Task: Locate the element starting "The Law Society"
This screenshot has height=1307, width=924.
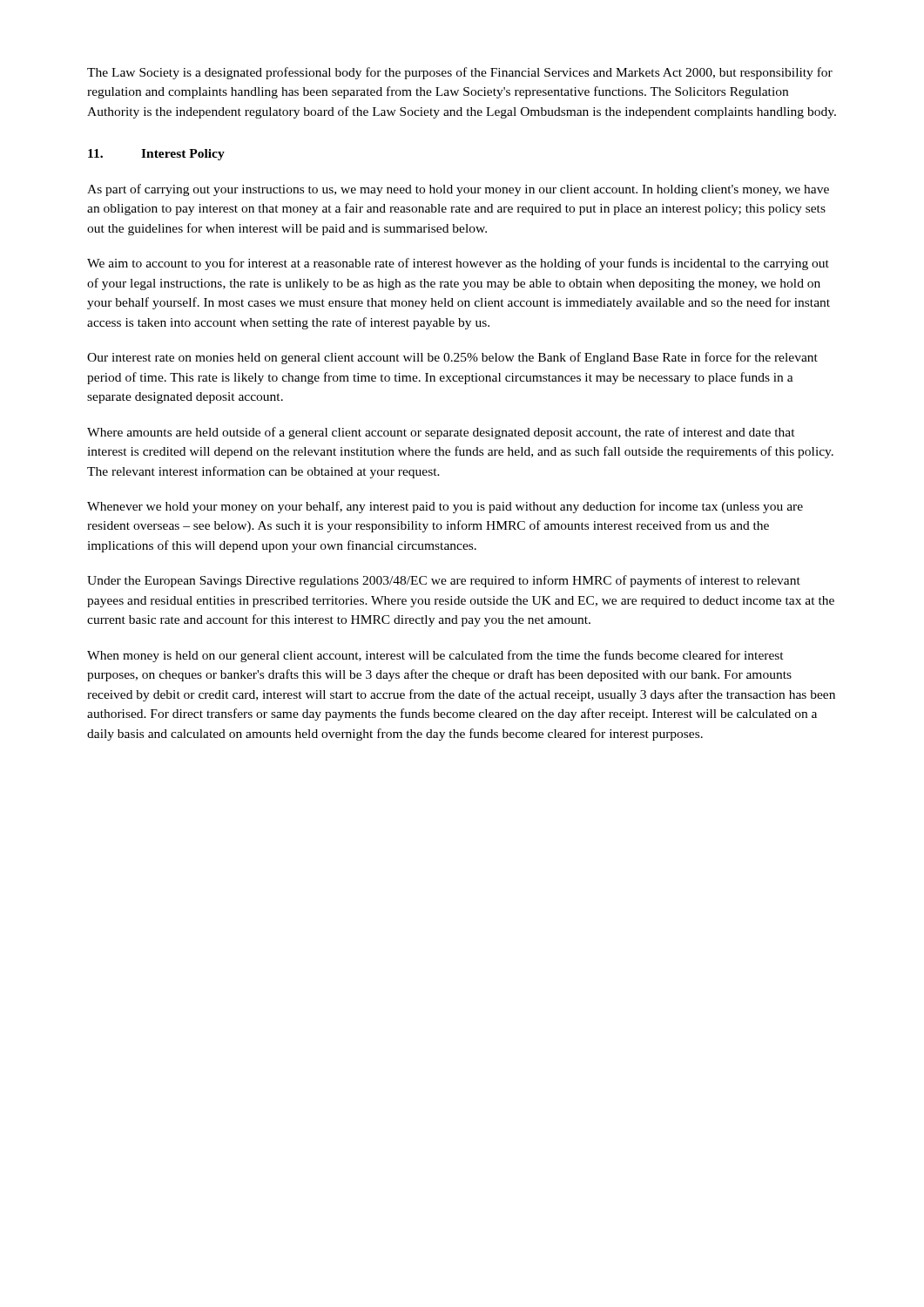Action: (462, 91)
